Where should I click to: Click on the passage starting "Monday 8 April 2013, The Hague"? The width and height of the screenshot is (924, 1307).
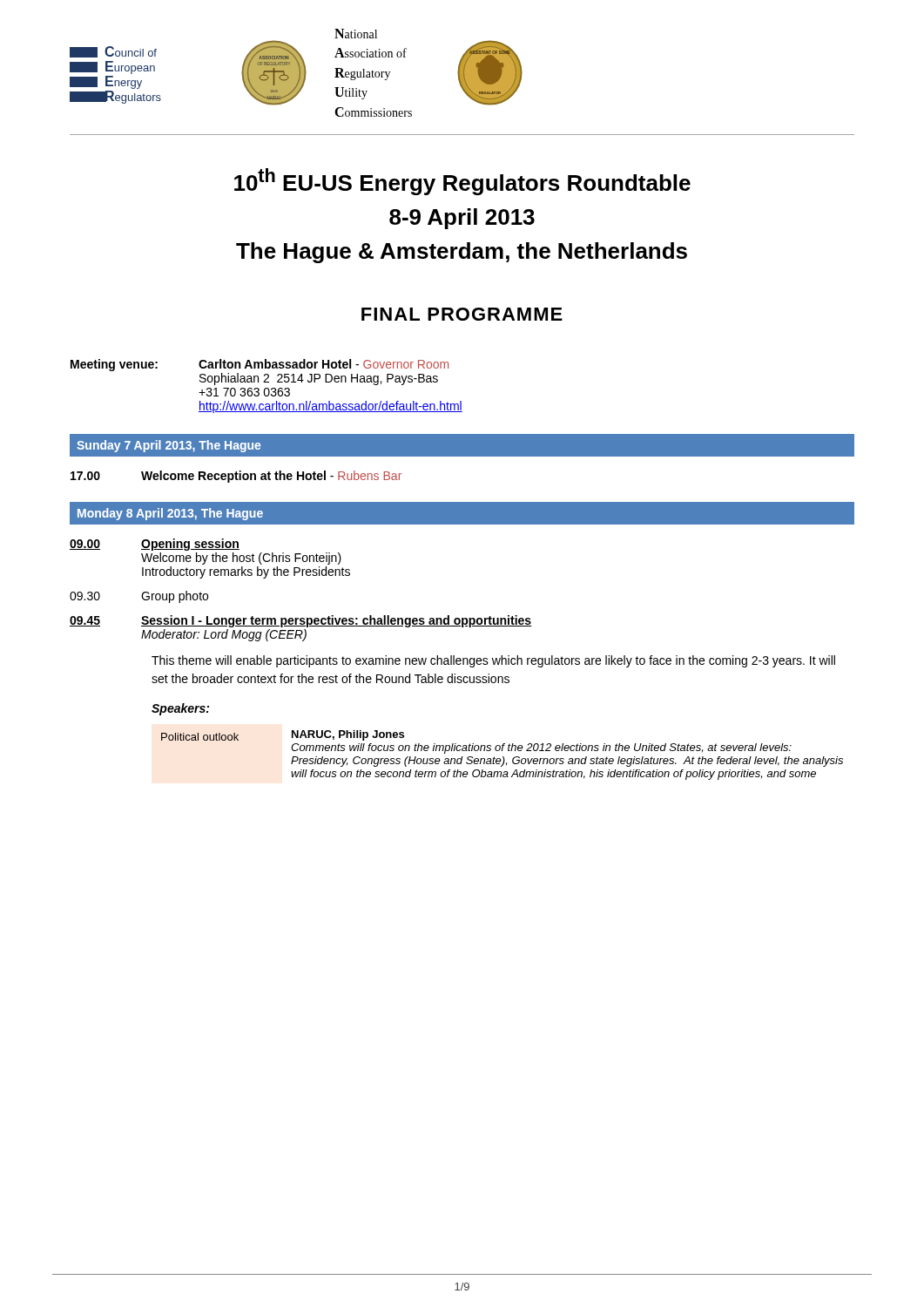tap(170, 513)
